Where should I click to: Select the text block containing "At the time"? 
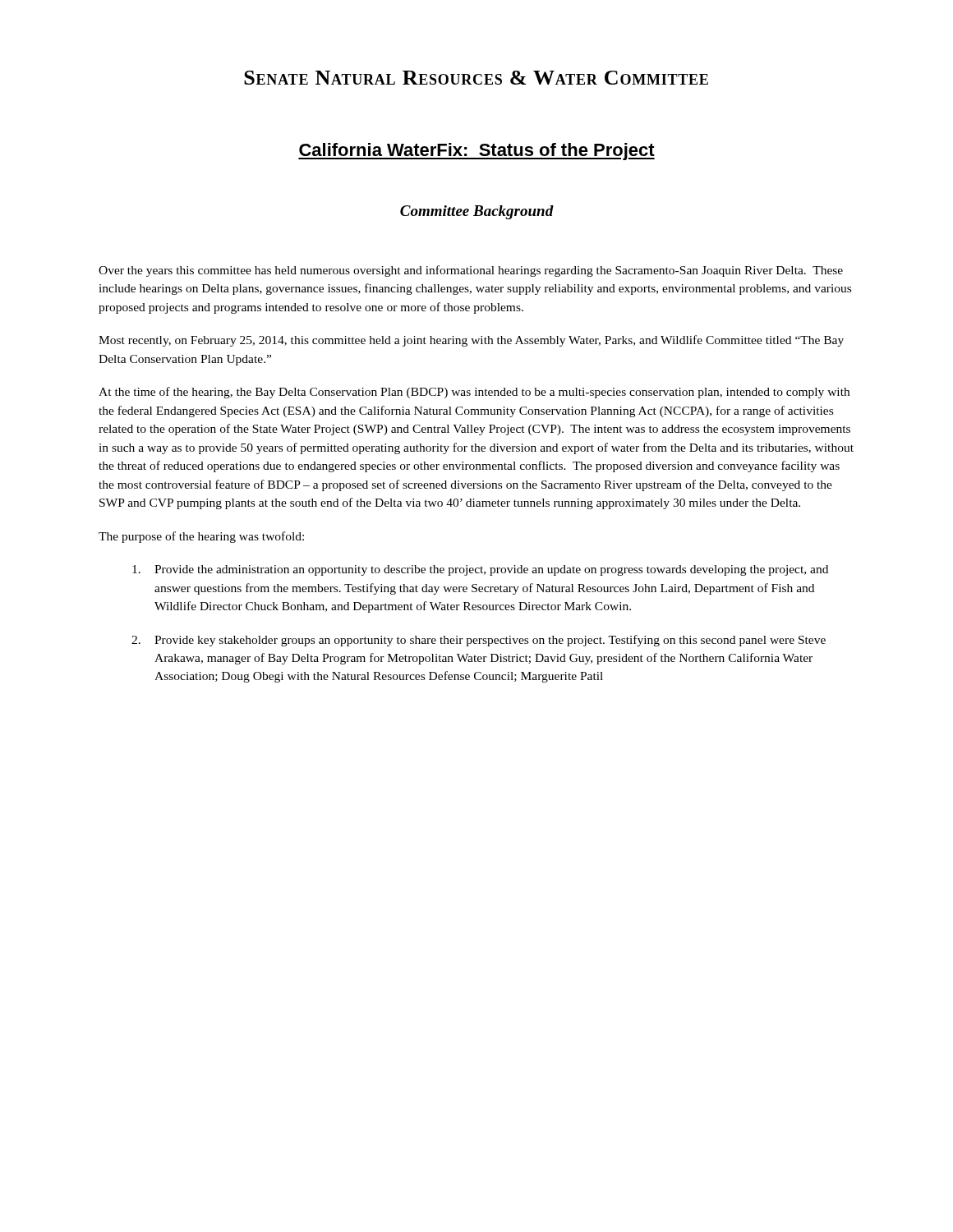click(476, 447)
